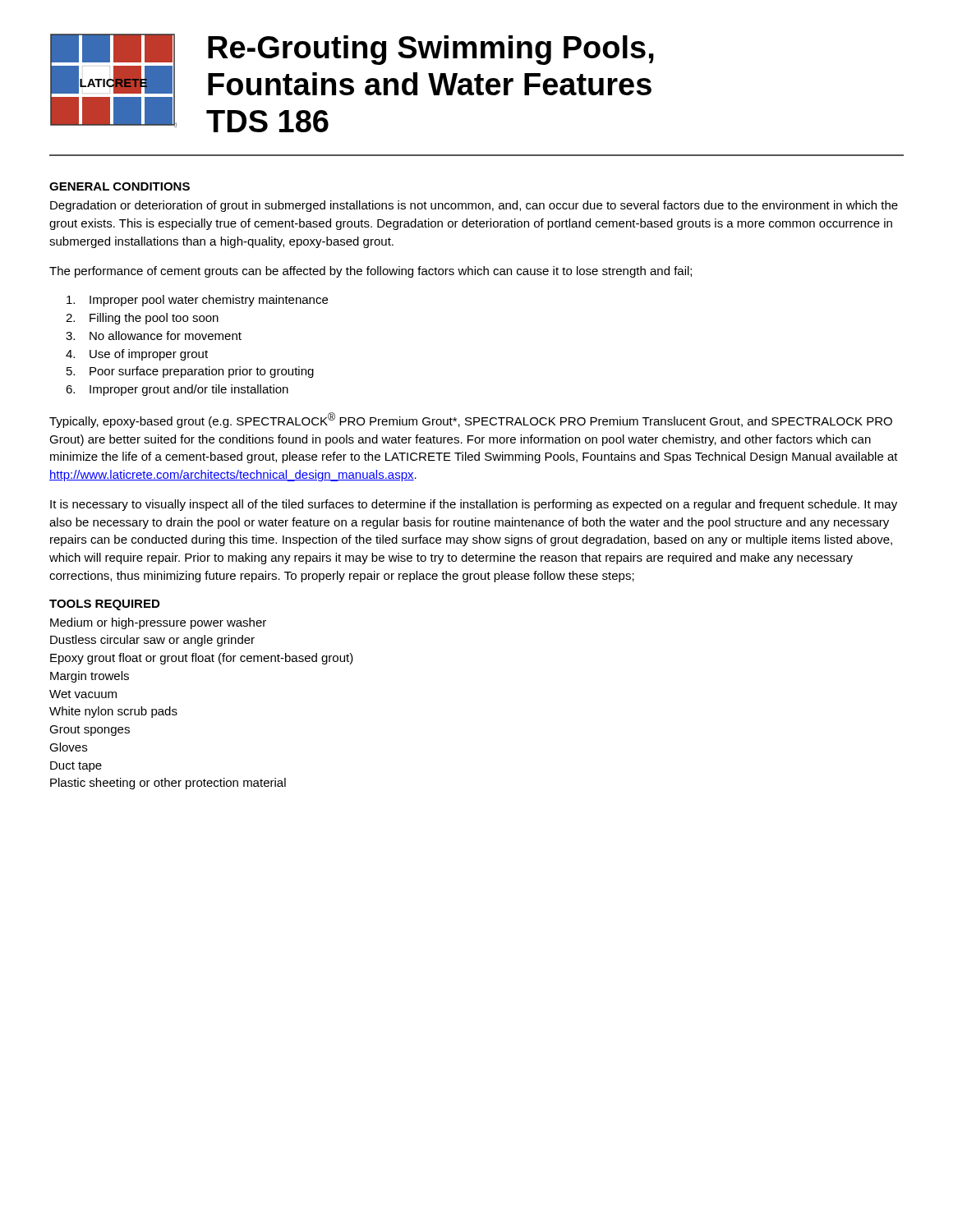Select the section header containing "GENERAL CONDITIONS"
The image size is (953, 1232).
click(120, 186)
